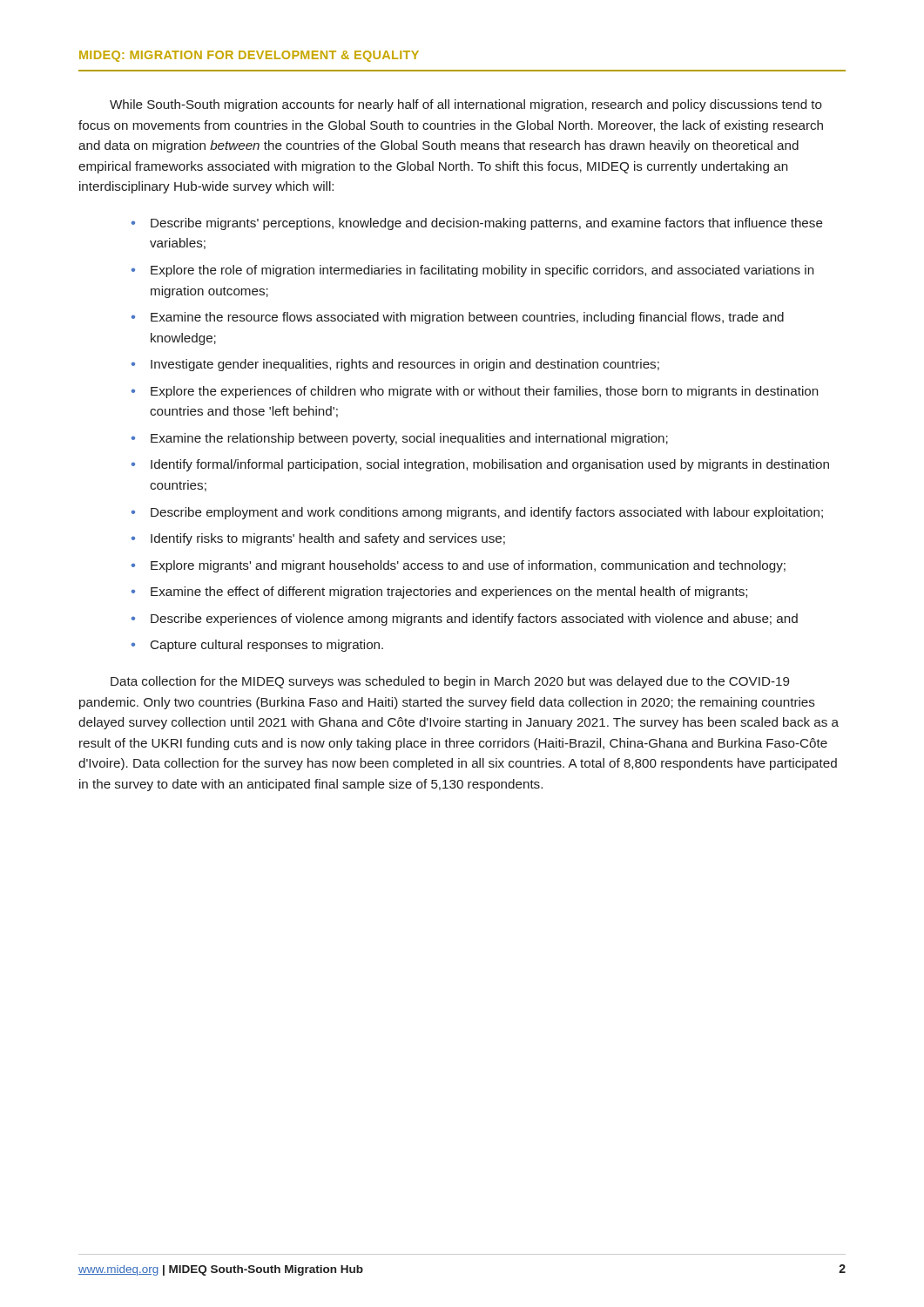Point to the region starting "Identify risks to migrants' health"
924x1307 pixels.
(x=328, y=538)
